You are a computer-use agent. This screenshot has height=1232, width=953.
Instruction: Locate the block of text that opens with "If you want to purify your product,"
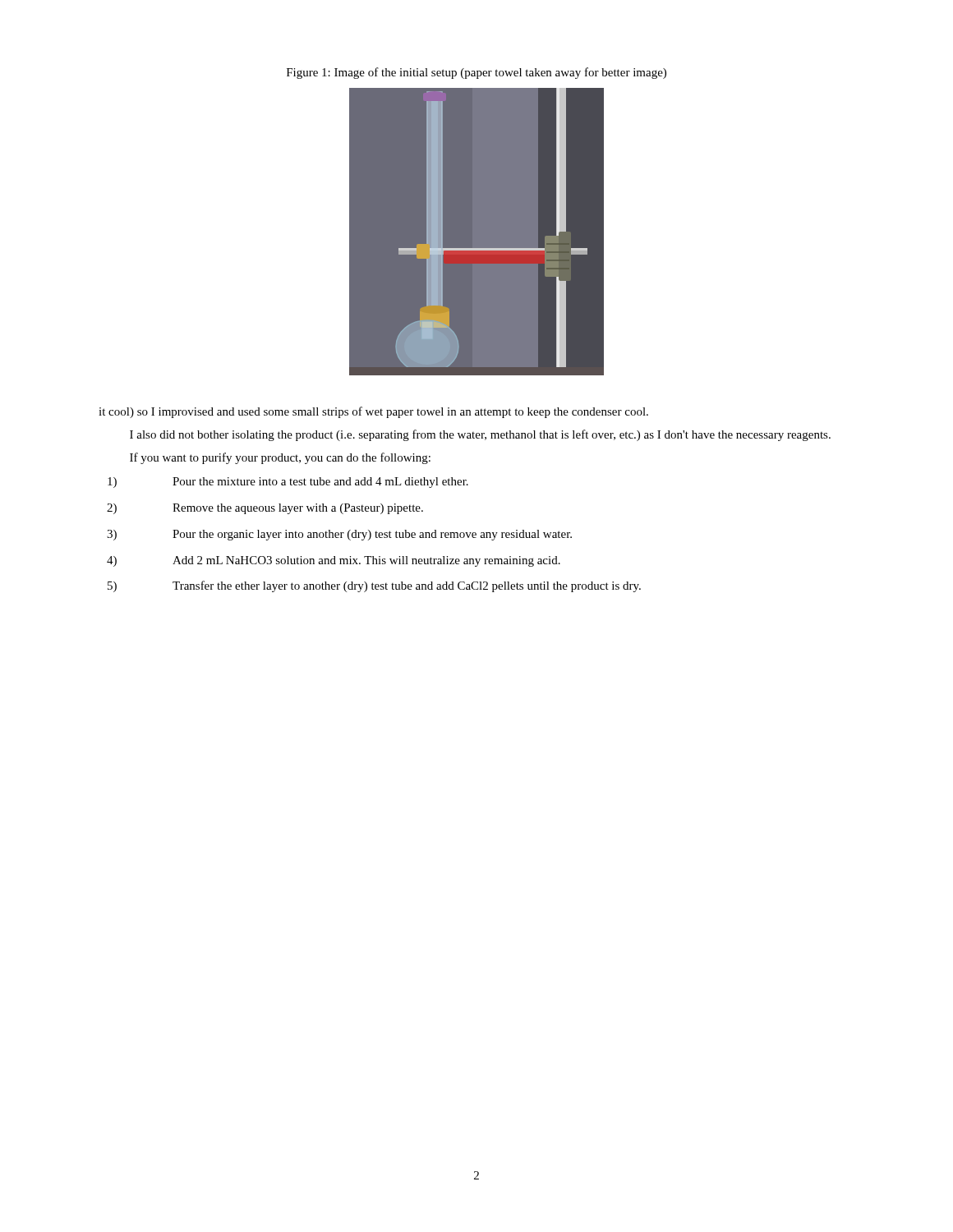point(280,457)
